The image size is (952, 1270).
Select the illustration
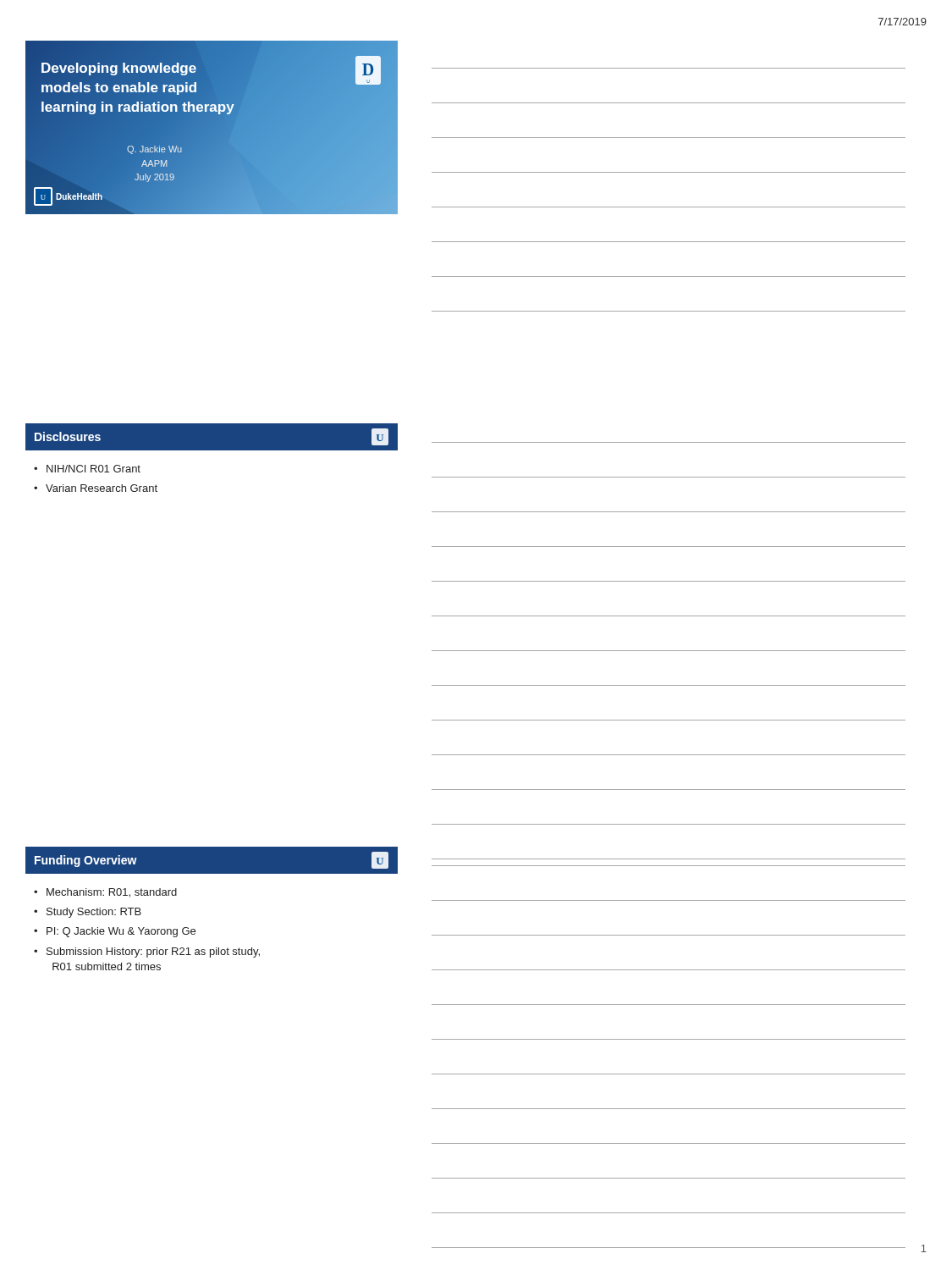tap(212, 127)
